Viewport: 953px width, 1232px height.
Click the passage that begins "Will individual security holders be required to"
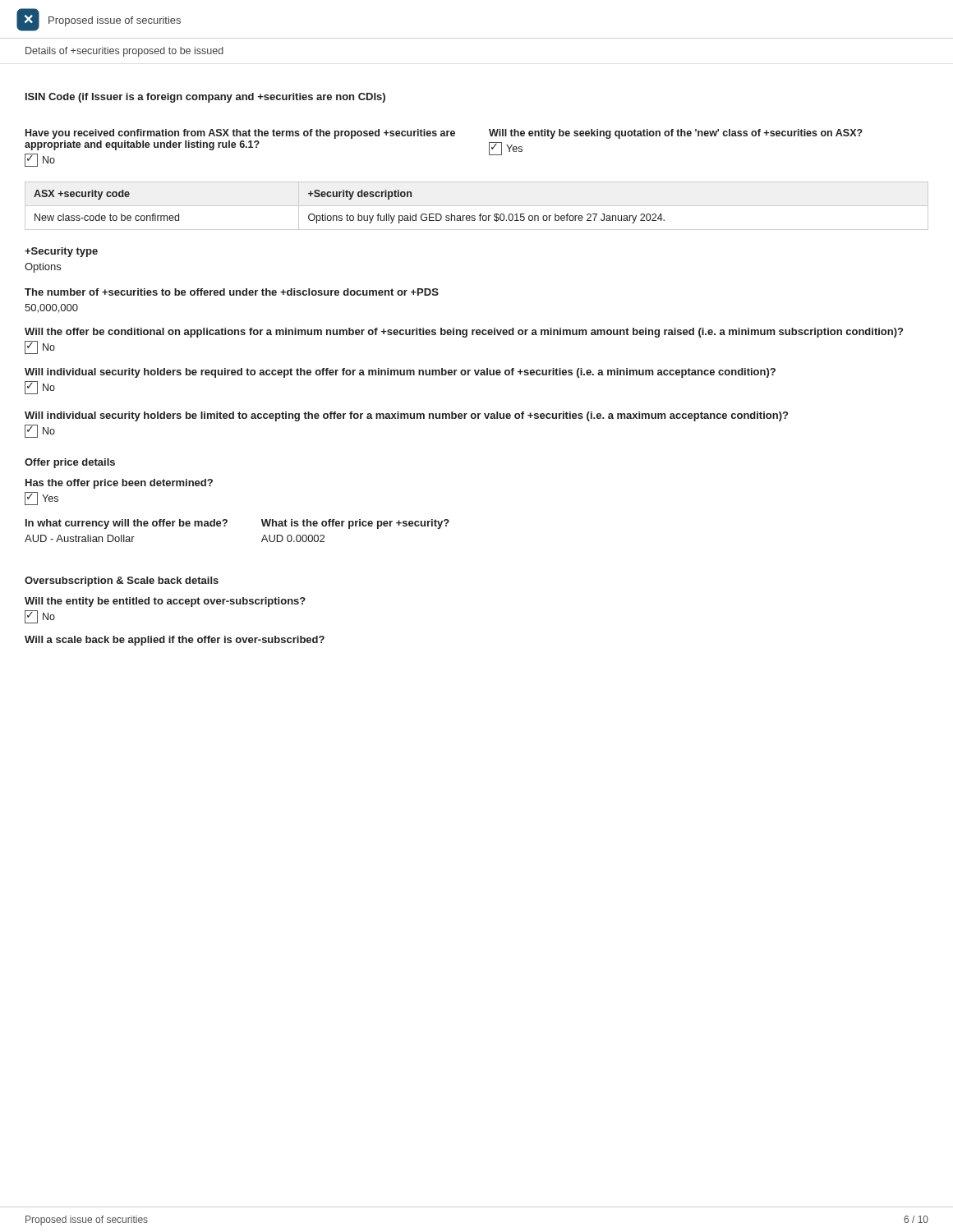point(476,380)
